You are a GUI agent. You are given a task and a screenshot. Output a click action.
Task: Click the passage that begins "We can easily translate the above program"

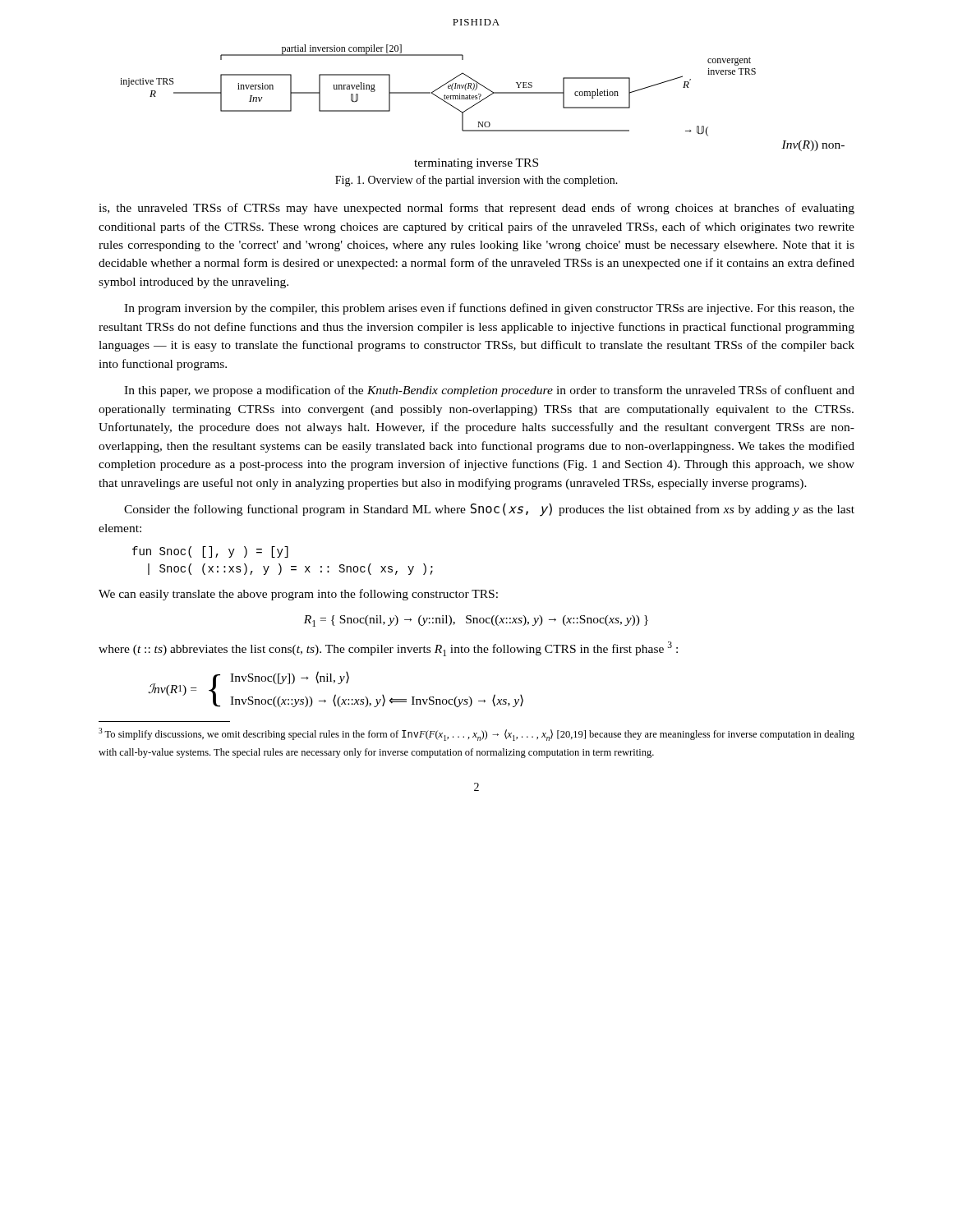(299, 593)
